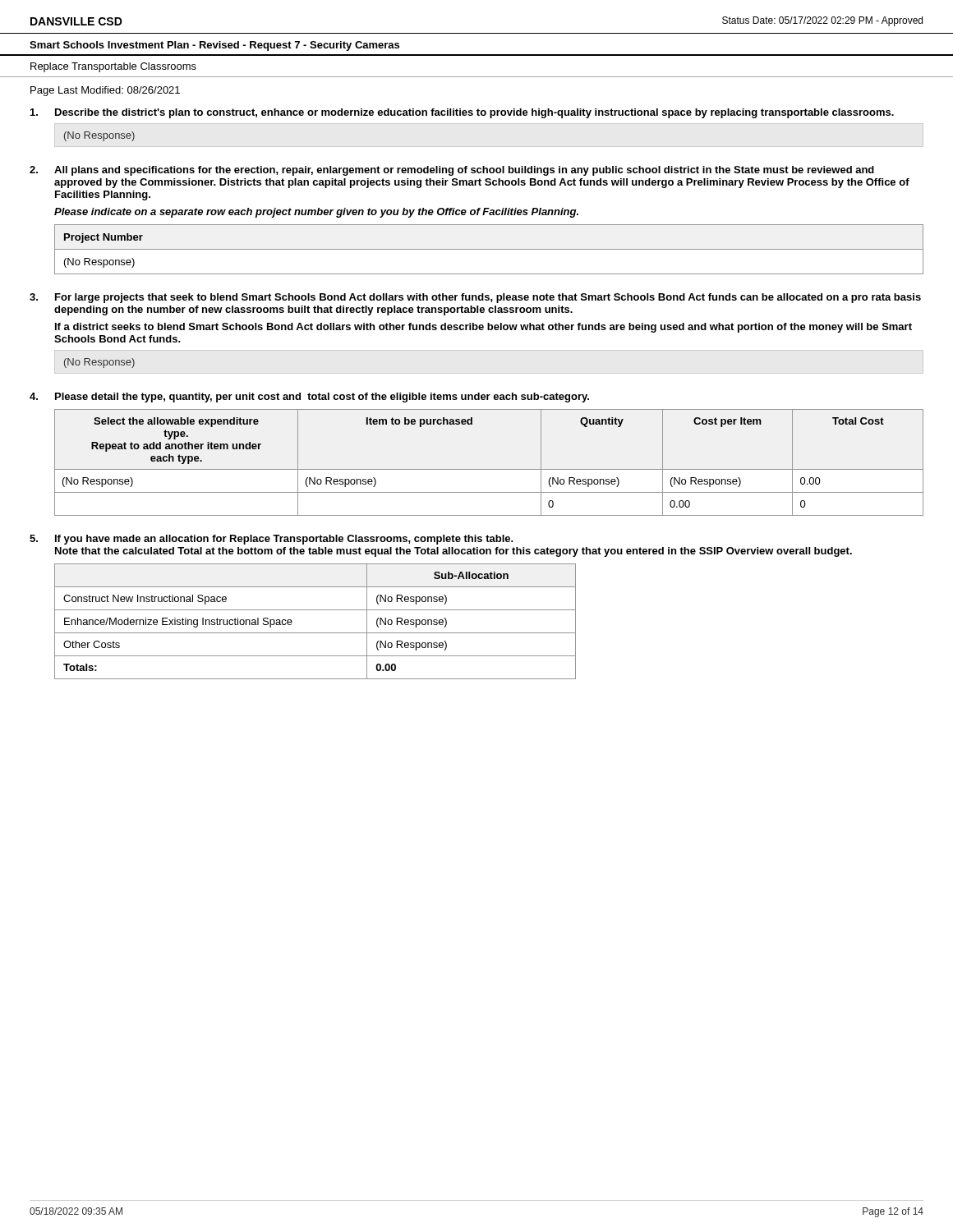Select the text that says "Page Last Modified: 08/26/2021"
The image size is (953, 1232).
point(105,90)
